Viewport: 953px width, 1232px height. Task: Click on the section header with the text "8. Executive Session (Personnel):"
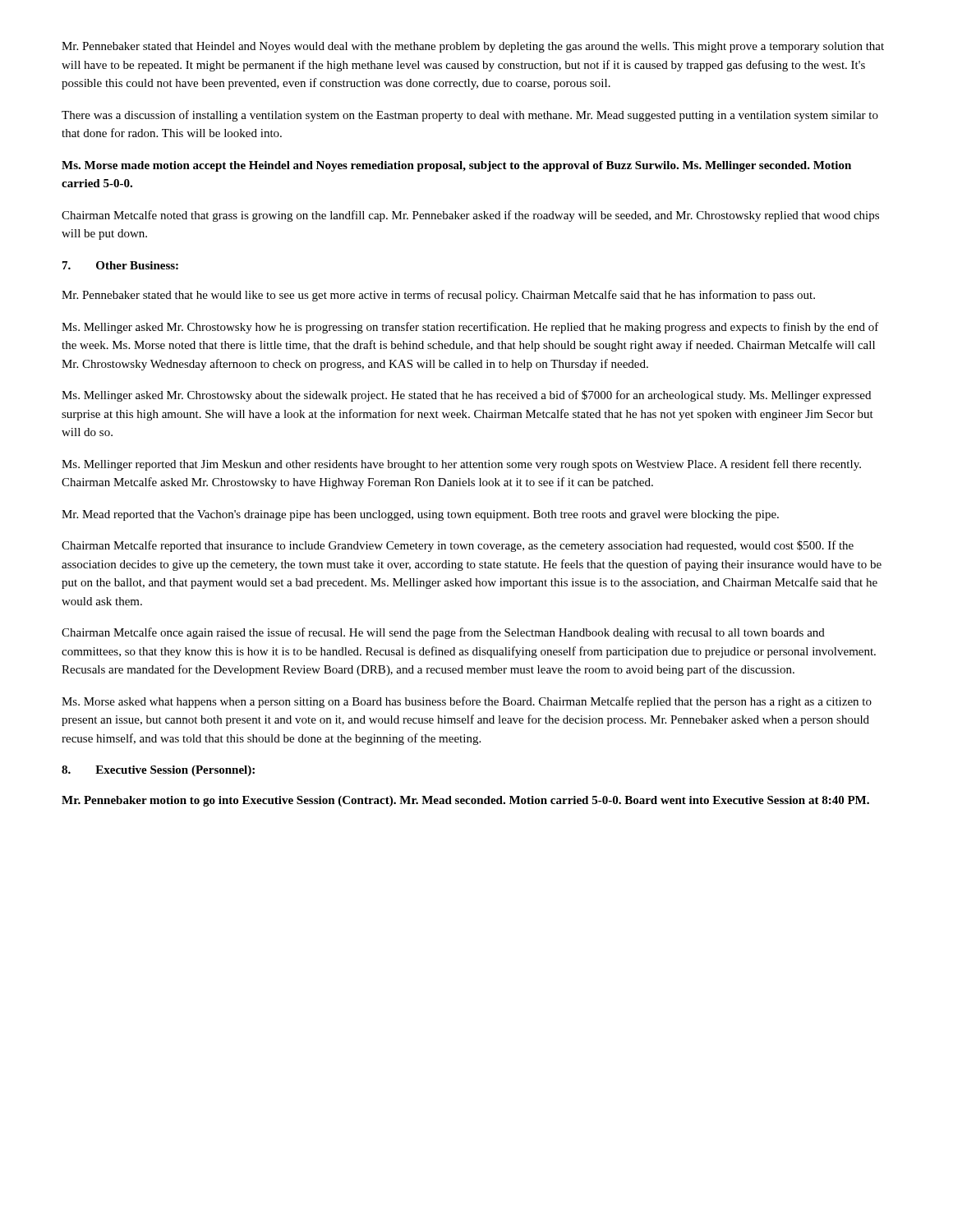(x=159, y=770)
